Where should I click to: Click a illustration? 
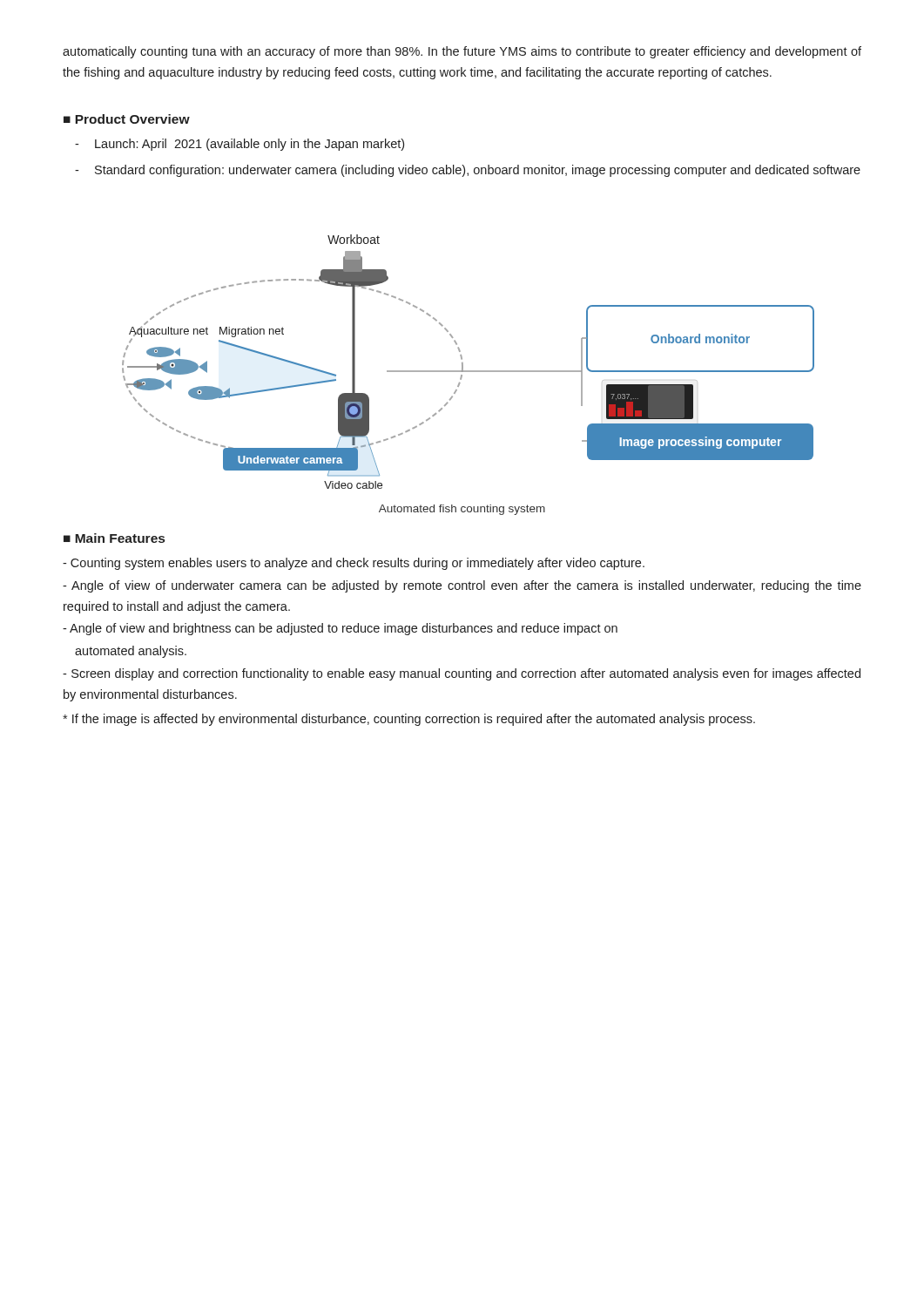coord(462,349)
